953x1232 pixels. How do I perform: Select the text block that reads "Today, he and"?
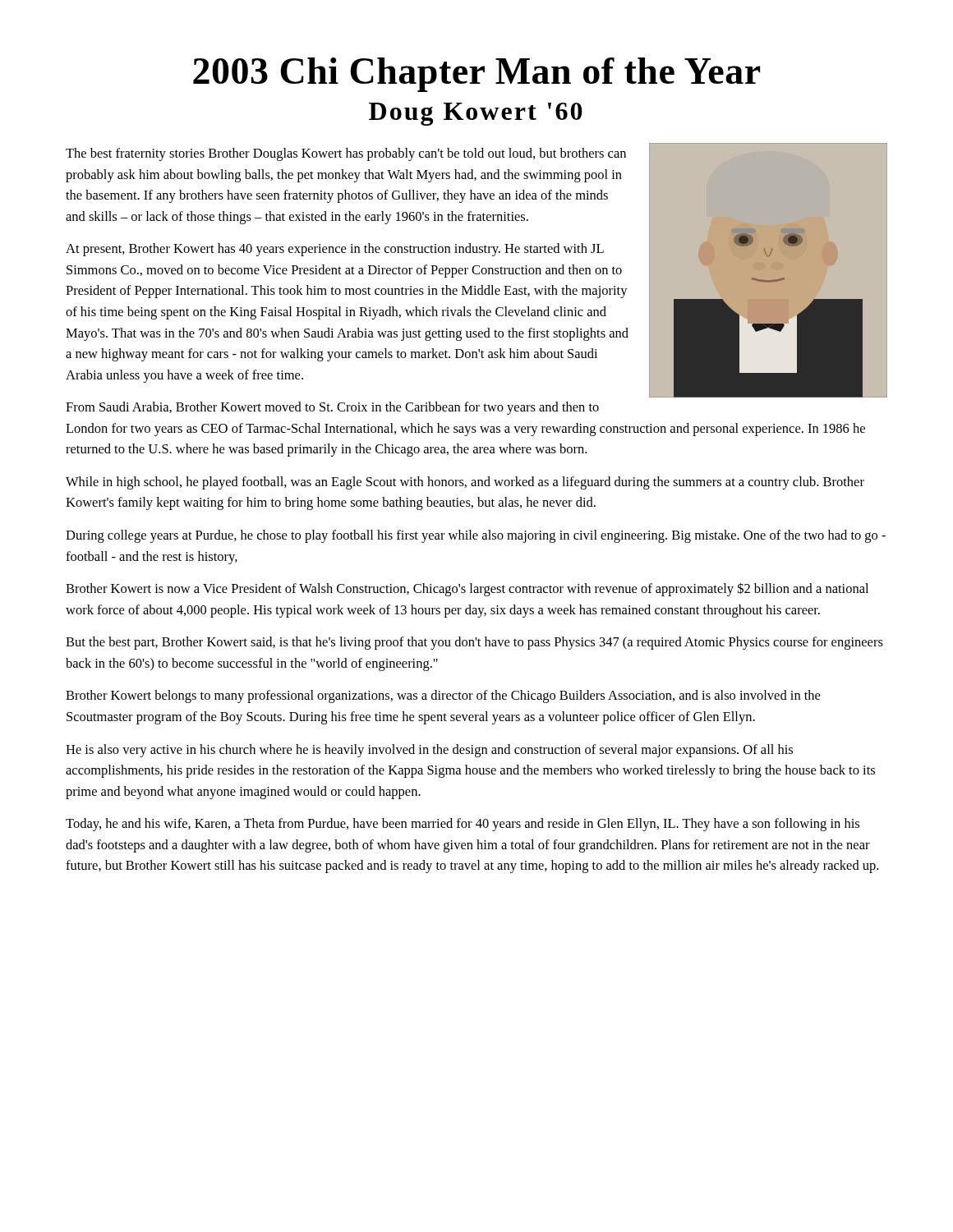coord(476,845)
